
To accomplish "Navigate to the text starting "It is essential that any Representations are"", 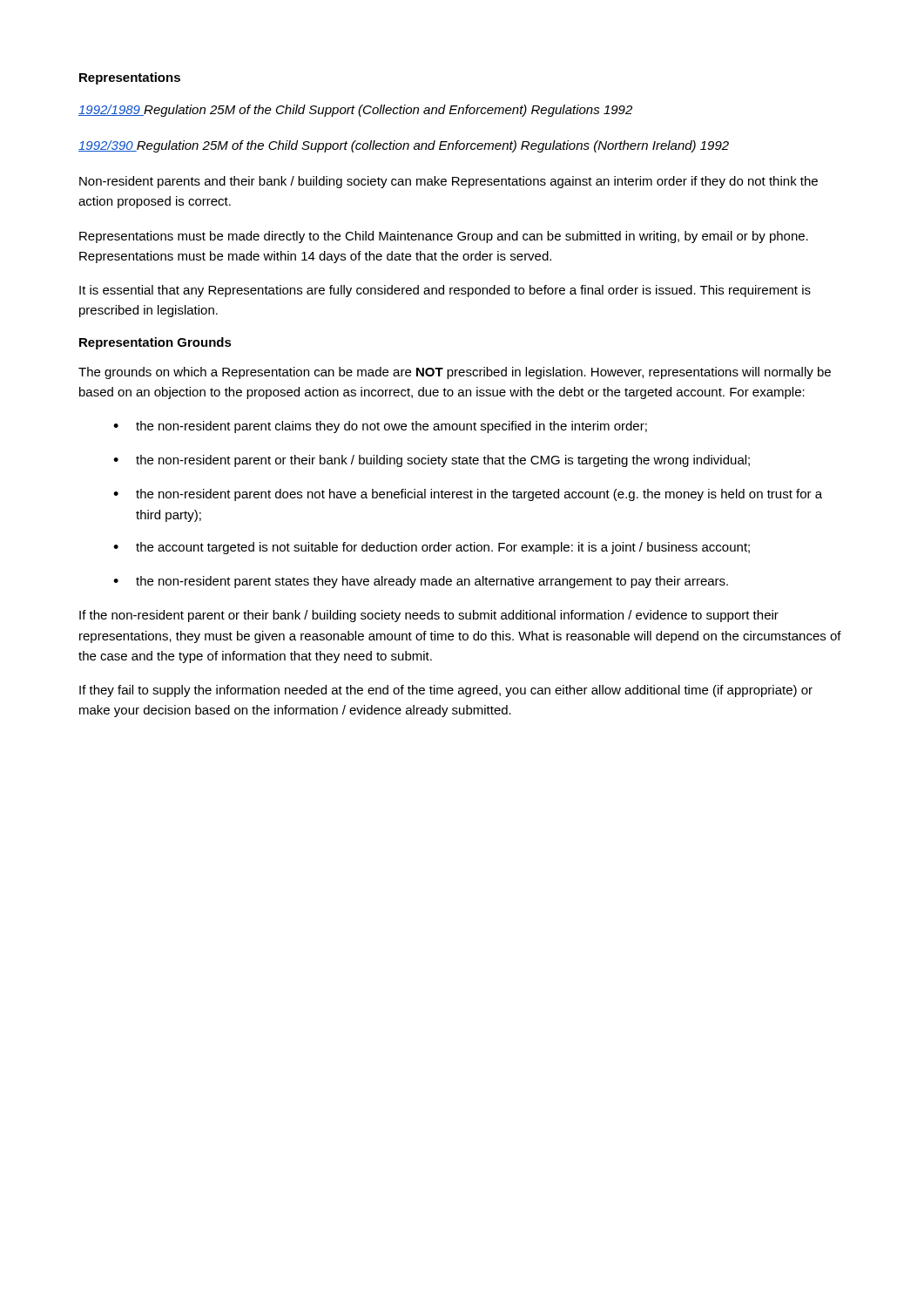I will [x=445, y=300].
